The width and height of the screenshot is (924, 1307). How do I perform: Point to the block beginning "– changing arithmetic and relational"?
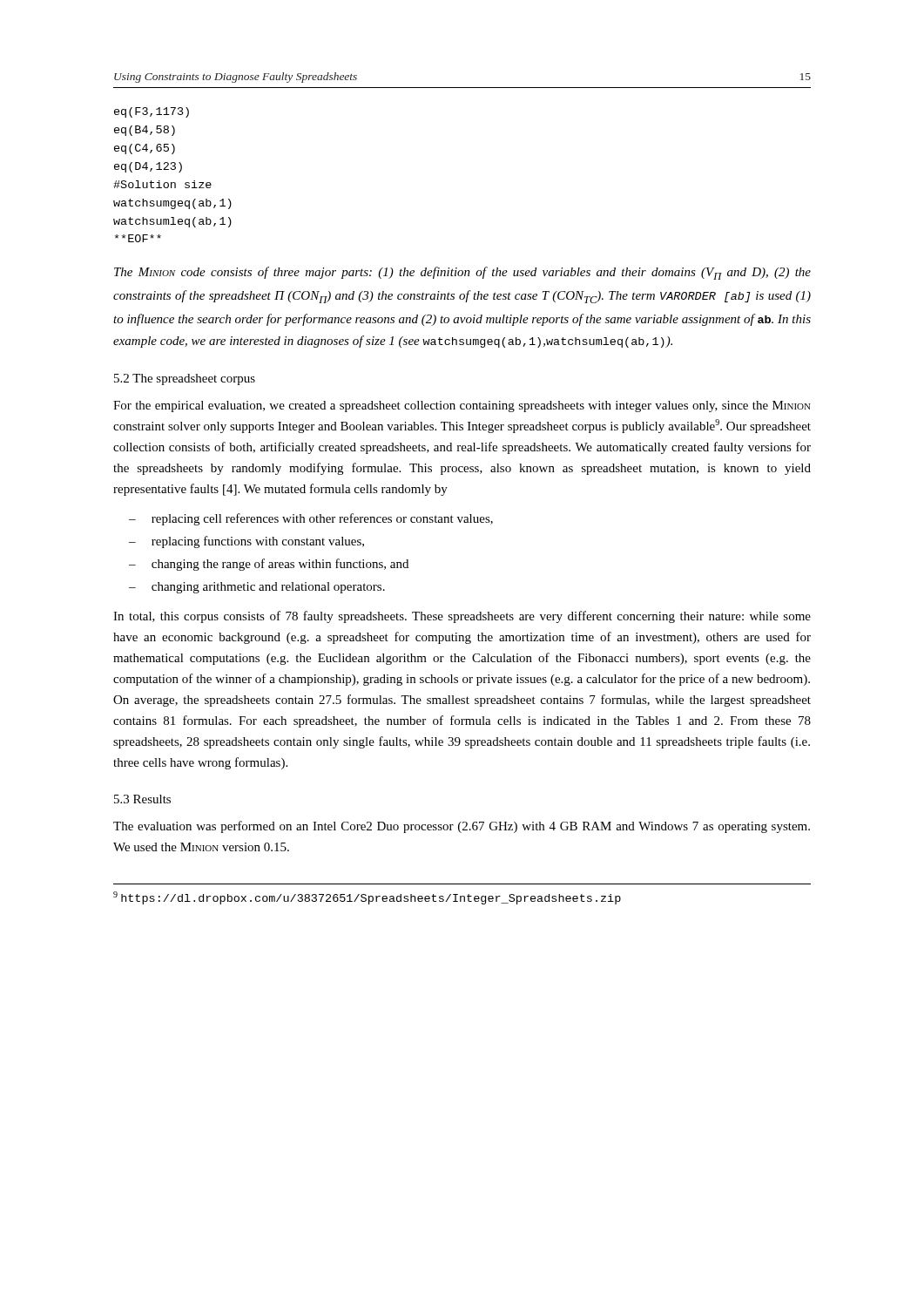coord(257,586)
